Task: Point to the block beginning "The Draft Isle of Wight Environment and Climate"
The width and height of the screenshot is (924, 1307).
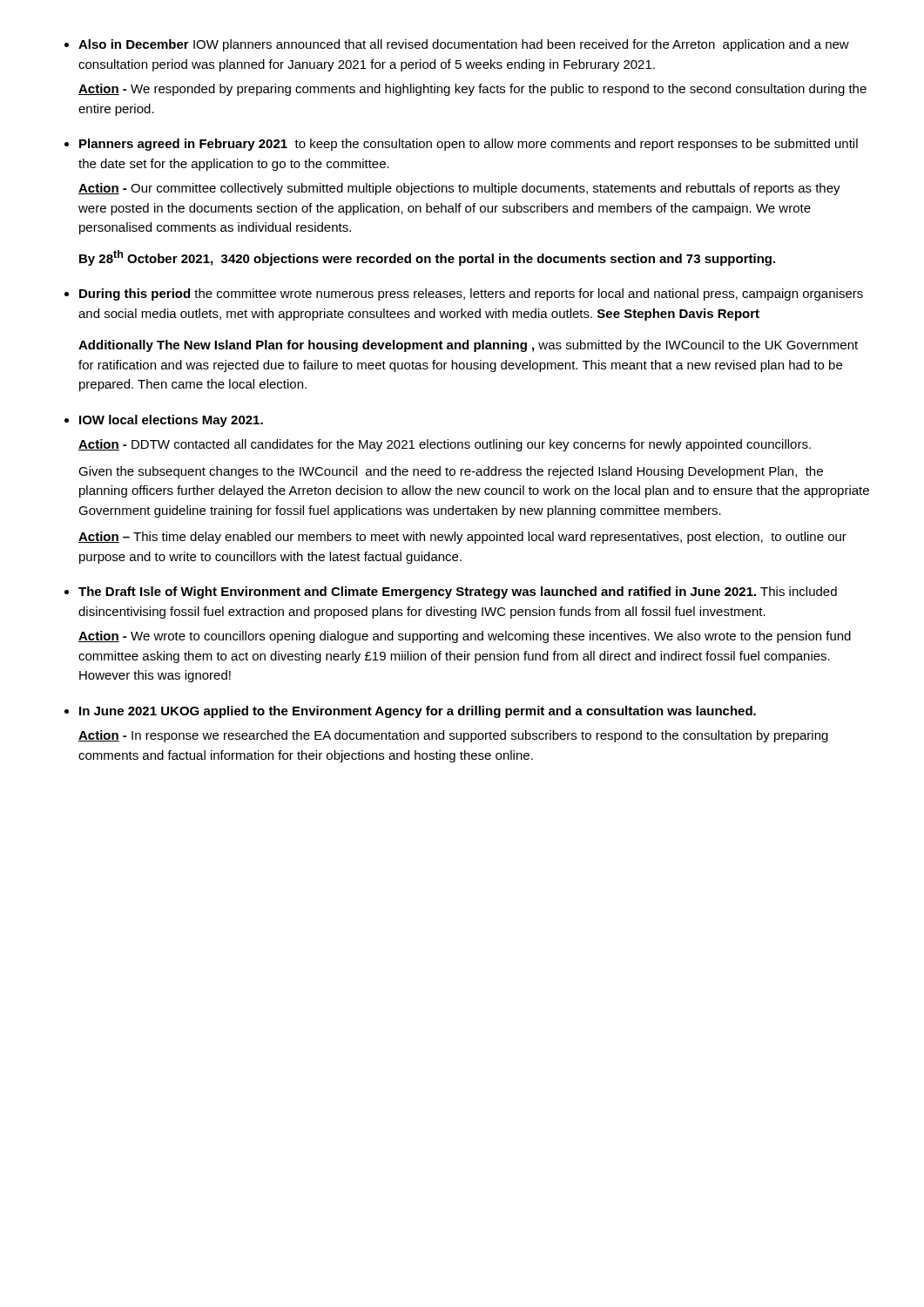Action: [x=475, y=634]
